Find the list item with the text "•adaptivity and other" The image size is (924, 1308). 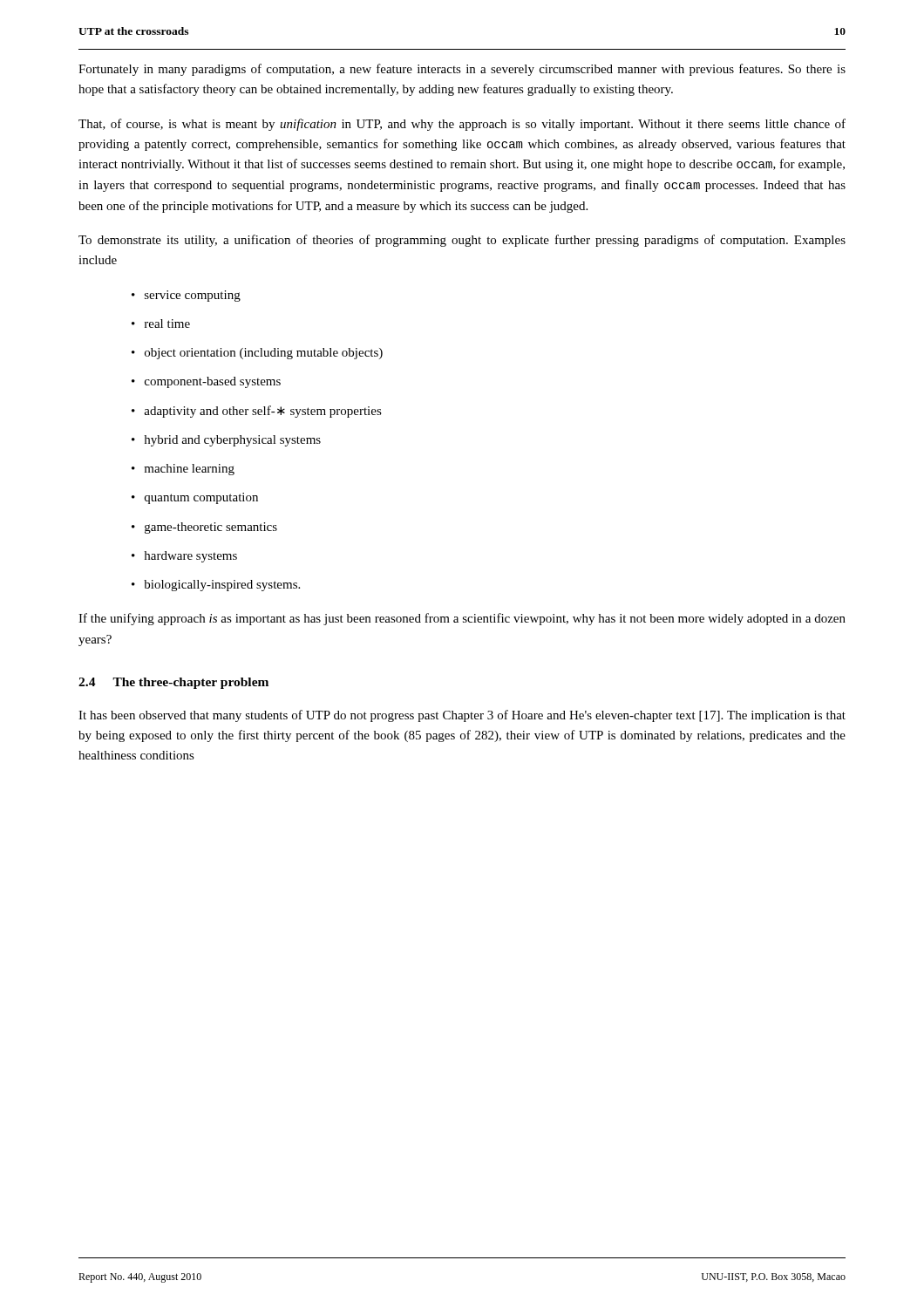[x=256, y=411]
